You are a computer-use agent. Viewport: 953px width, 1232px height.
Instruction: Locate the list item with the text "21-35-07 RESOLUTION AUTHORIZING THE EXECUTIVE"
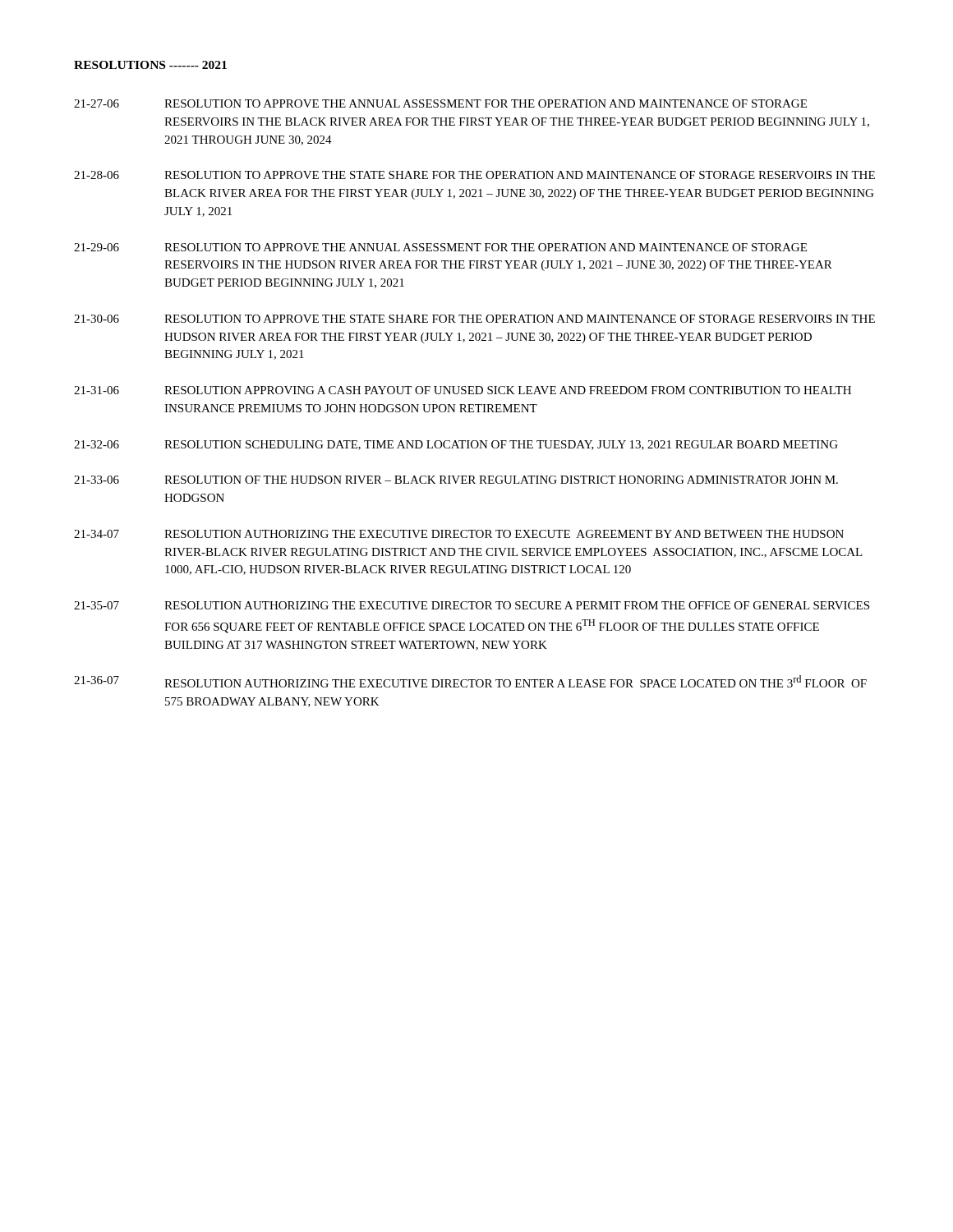tap(476, 626)
